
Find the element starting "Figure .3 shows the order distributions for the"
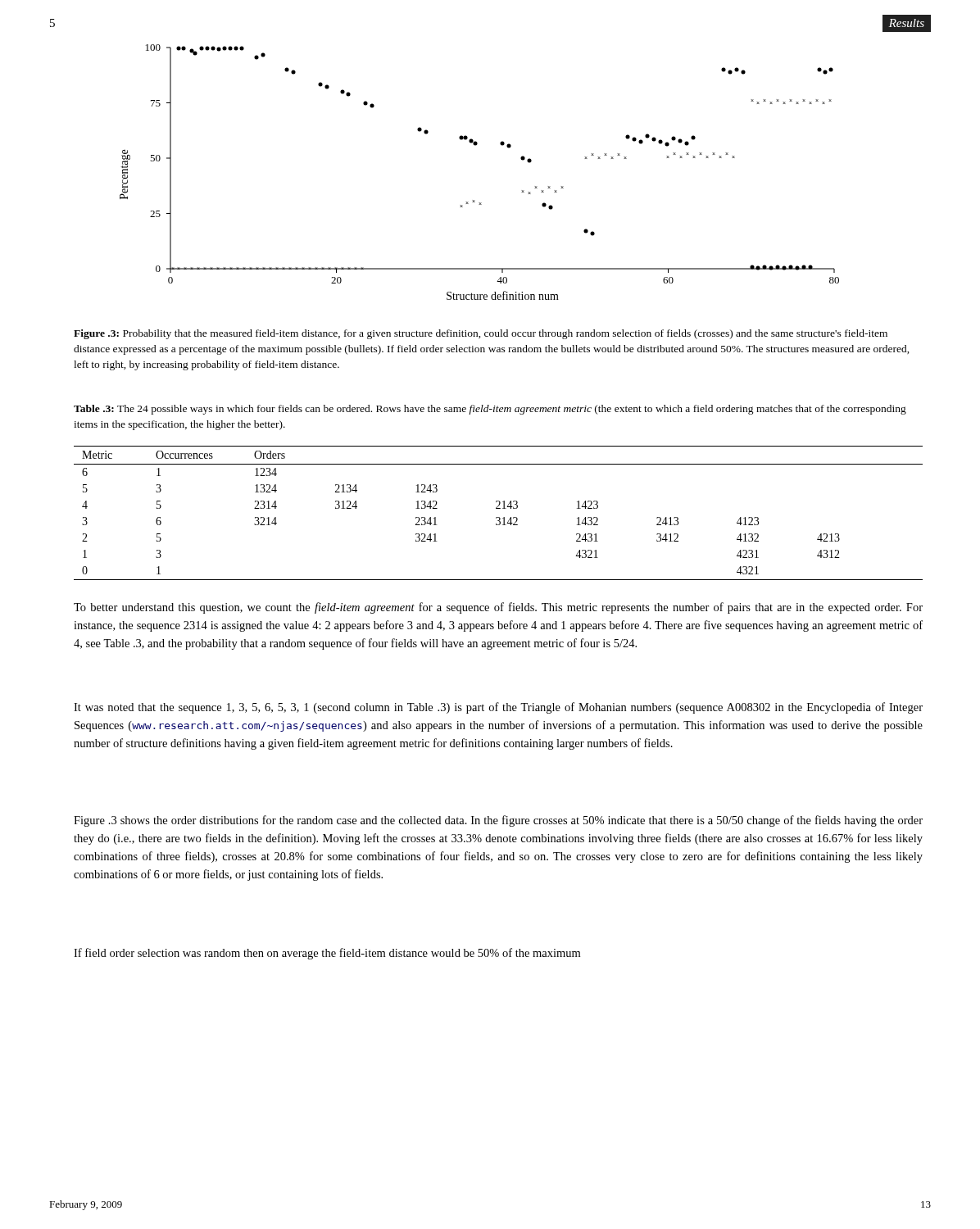(498, 847)
